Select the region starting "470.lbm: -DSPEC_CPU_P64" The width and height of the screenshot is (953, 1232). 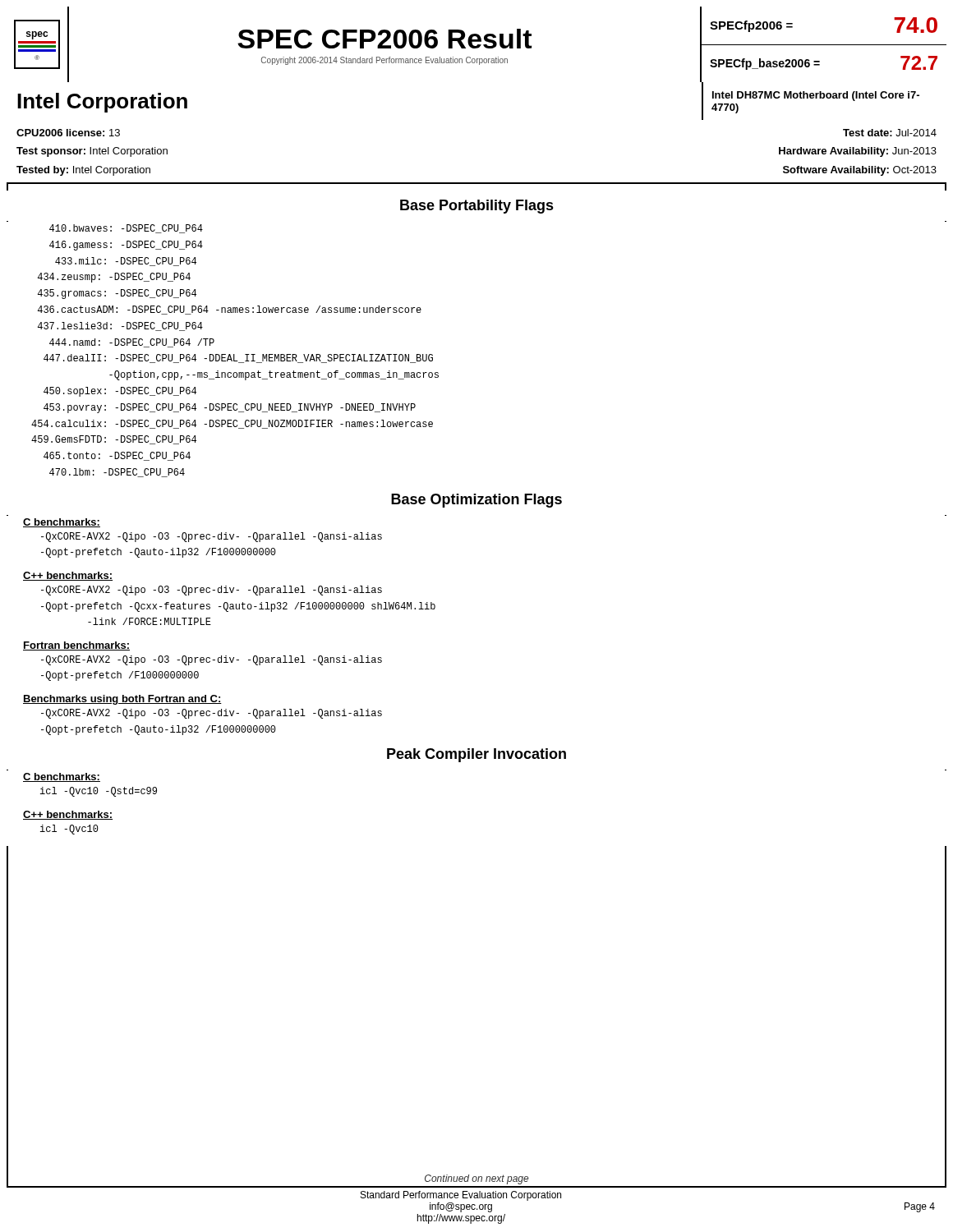(x=108, y=473)
